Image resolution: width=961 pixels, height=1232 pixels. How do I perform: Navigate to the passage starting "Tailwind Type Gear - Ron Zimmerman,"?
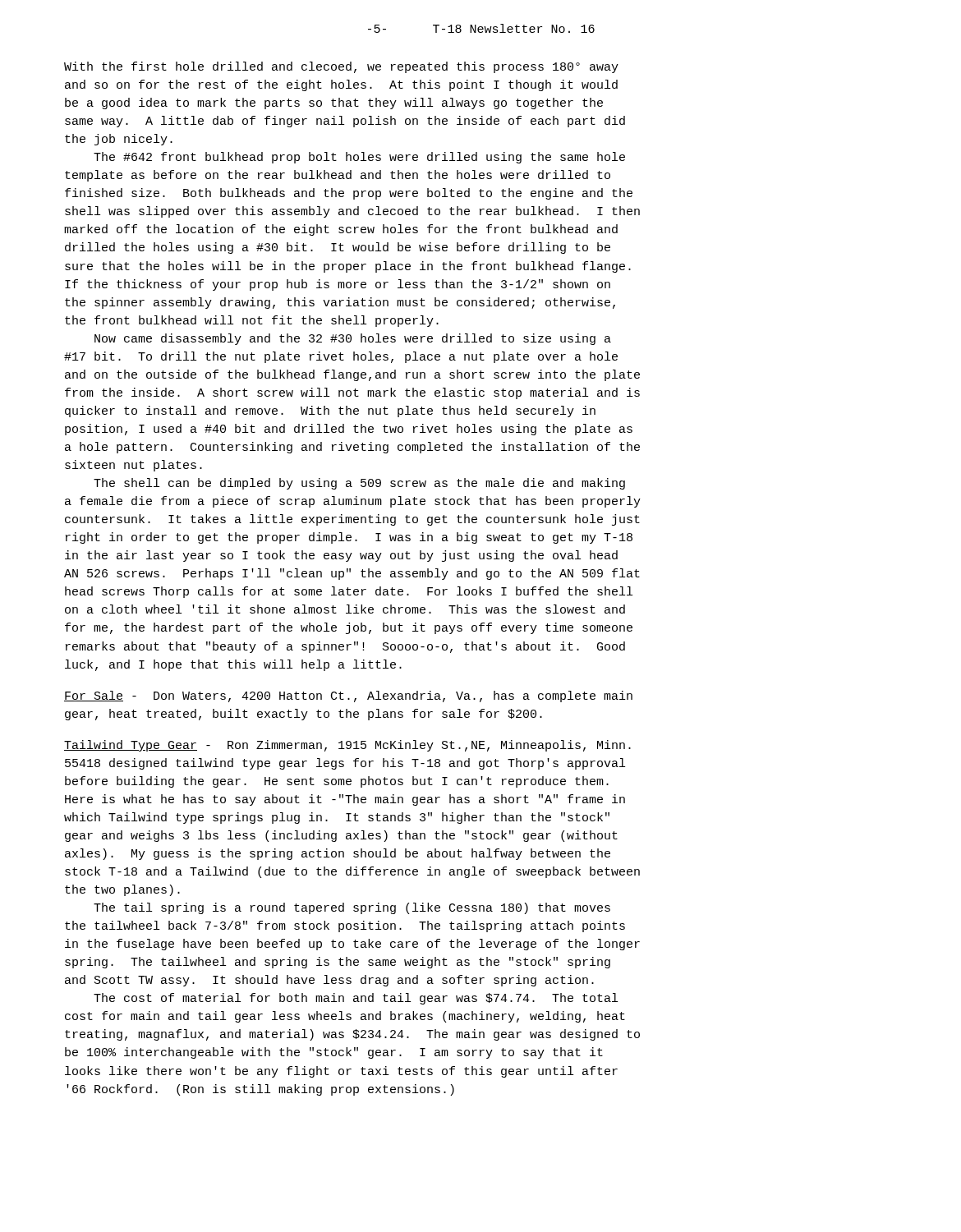click(x=480, y=918)
